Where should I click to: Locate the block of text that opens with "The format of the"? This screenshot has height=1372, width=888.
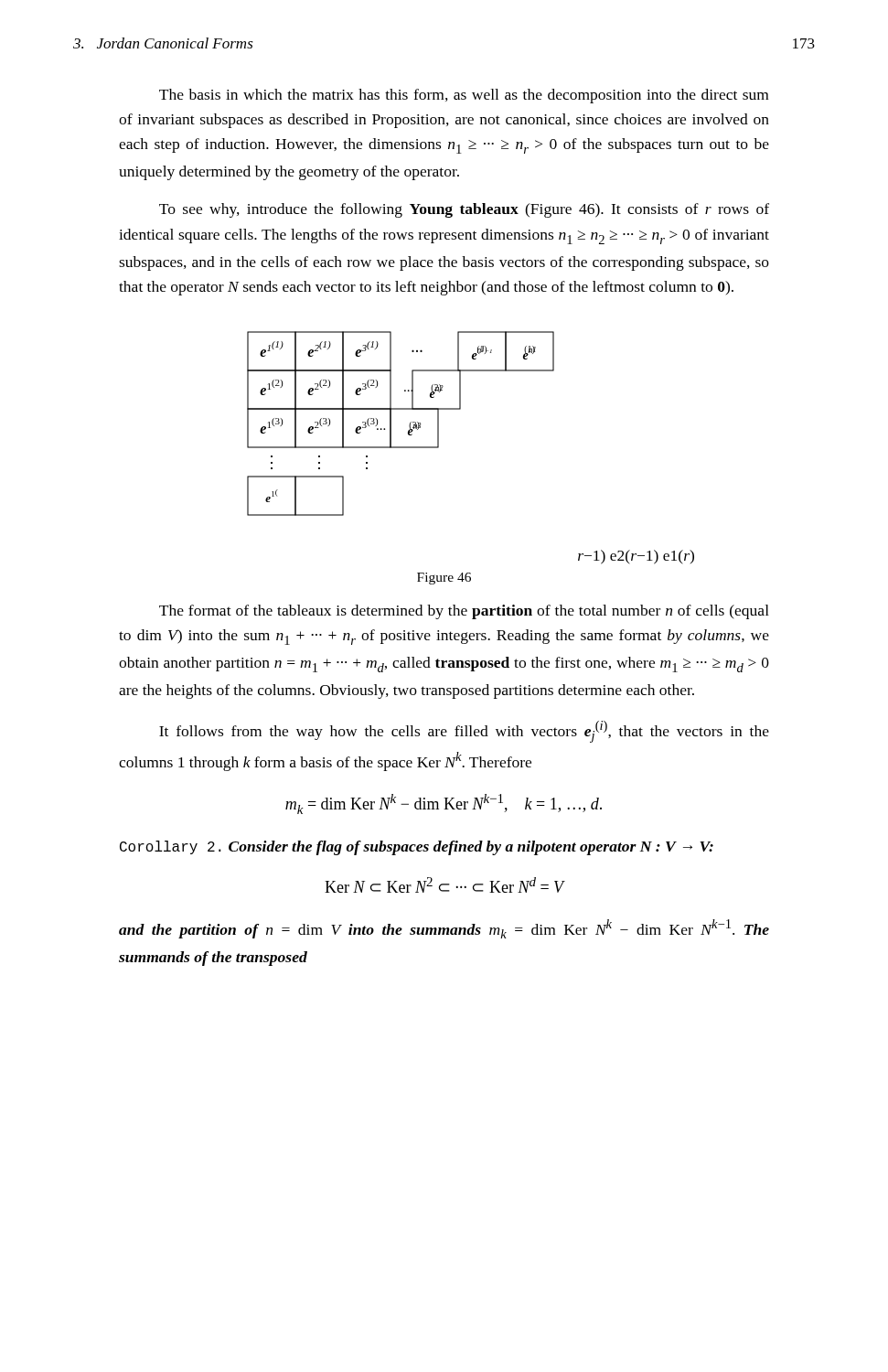pos(444,650)
